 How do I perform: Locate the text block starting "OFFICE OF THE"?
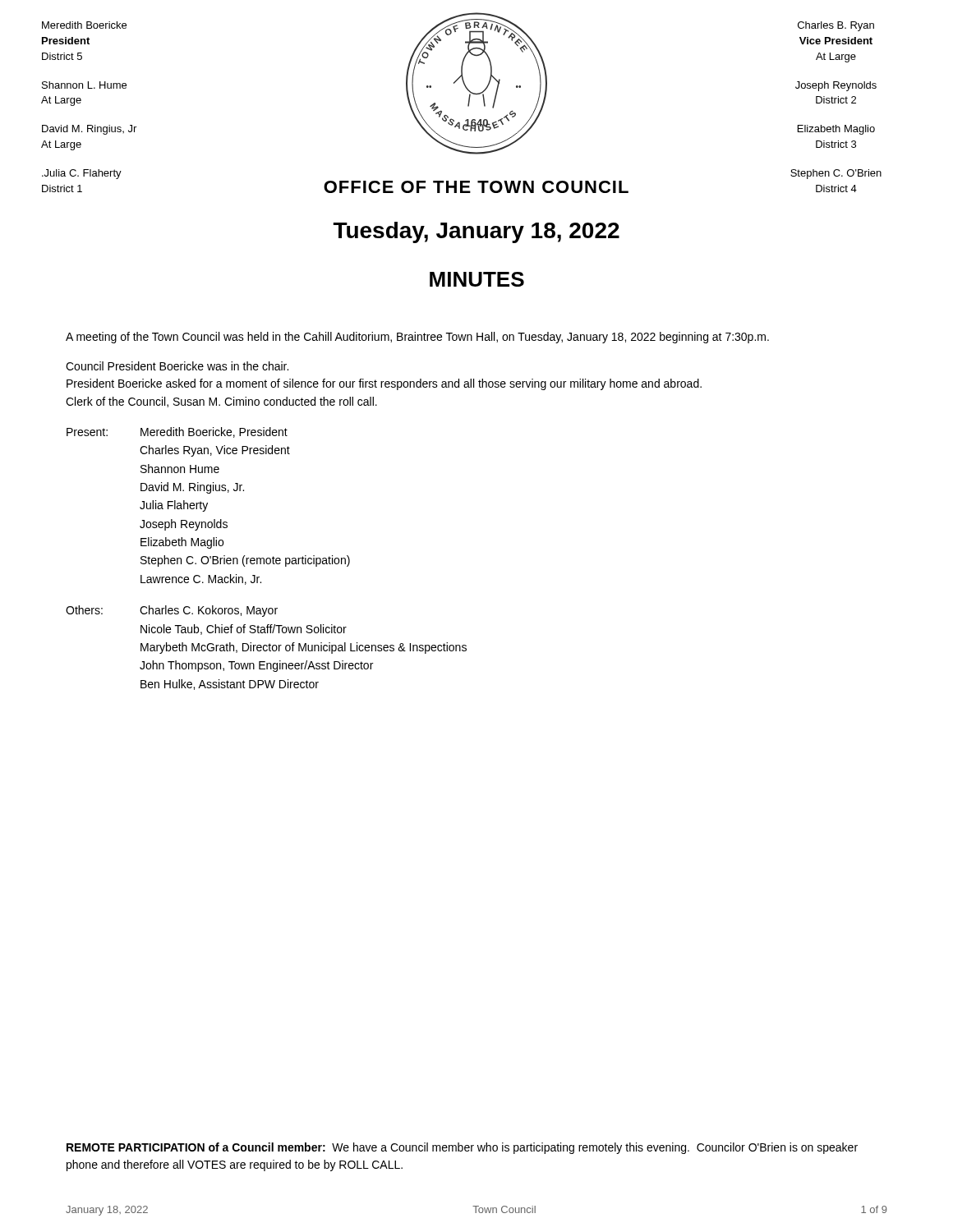[476, 187]
